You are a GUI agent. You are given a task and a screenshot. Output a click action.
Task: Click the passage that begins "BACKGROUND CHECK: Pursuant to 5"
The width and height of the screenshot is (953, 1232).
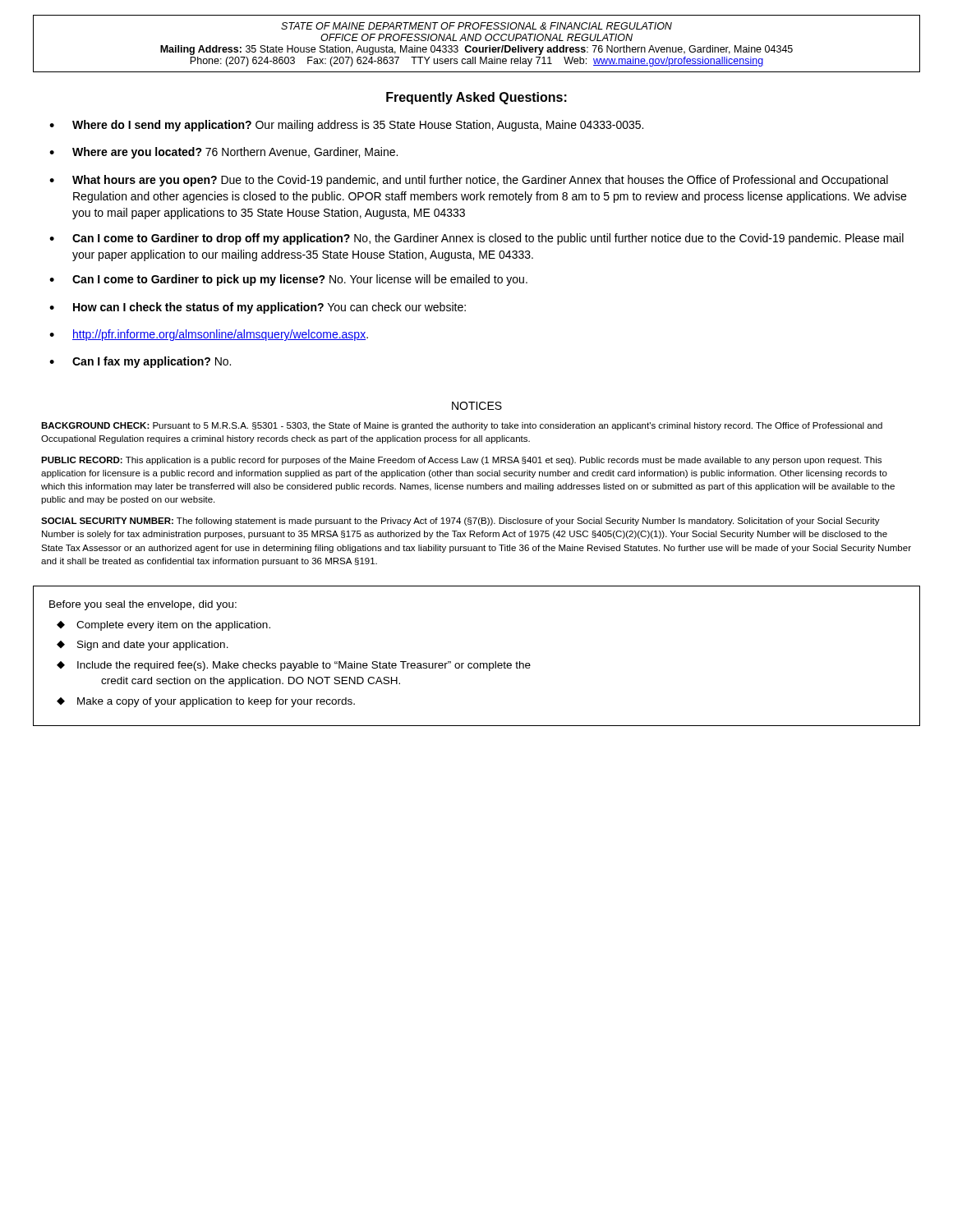[462, 432]
